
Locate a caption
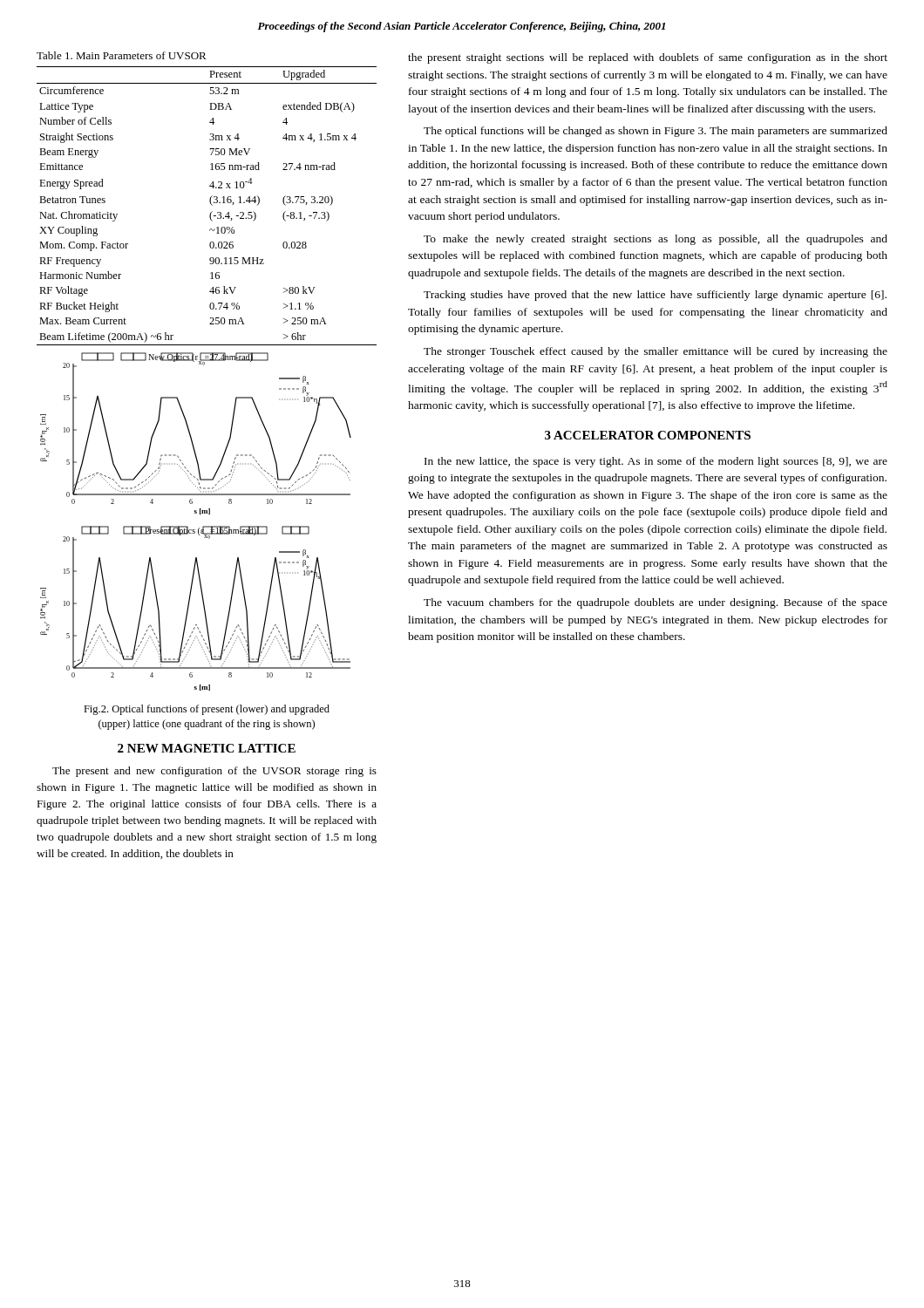[207, 716]
